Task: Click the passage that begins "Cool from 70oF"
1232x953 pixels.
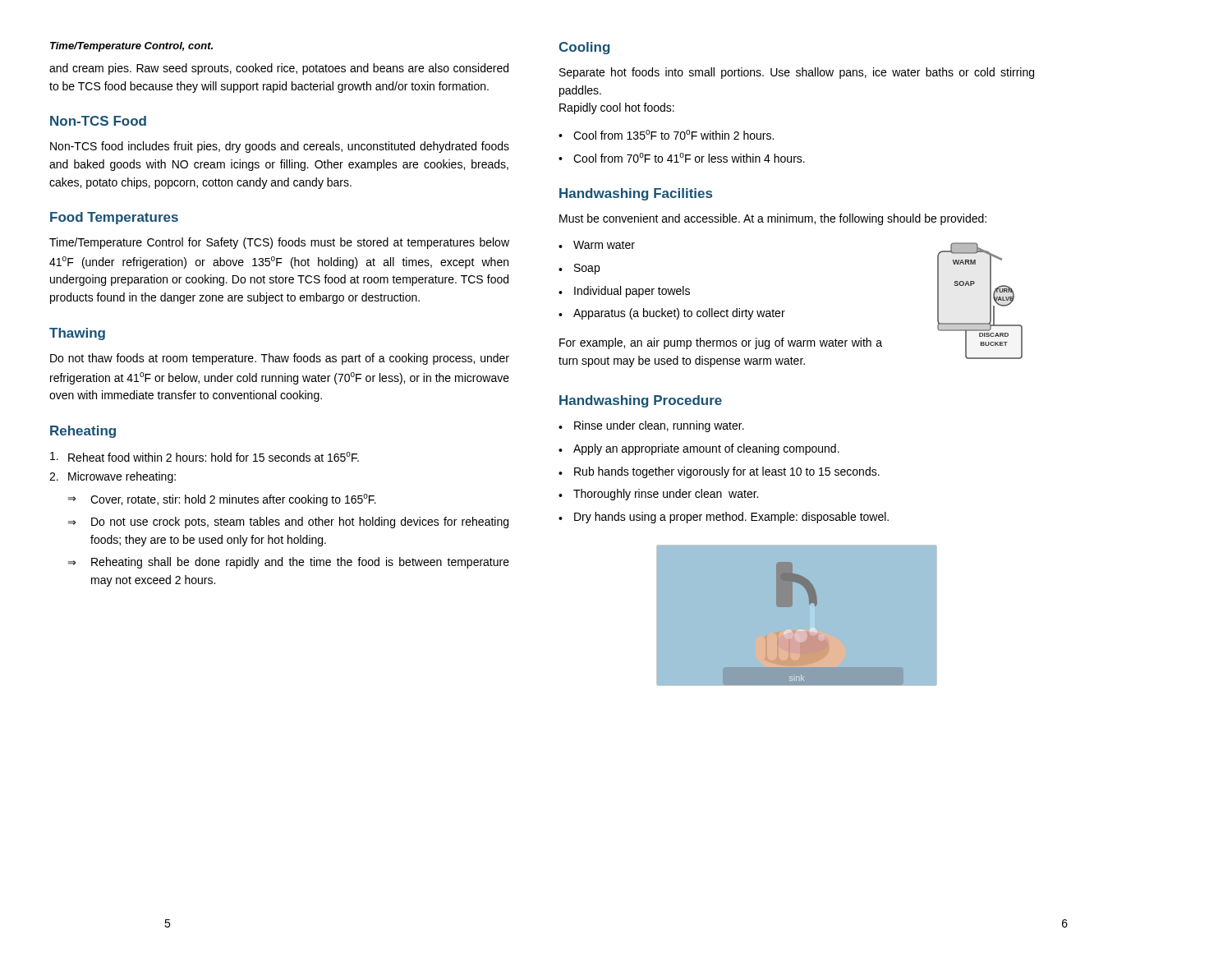Action: point(682,158)
